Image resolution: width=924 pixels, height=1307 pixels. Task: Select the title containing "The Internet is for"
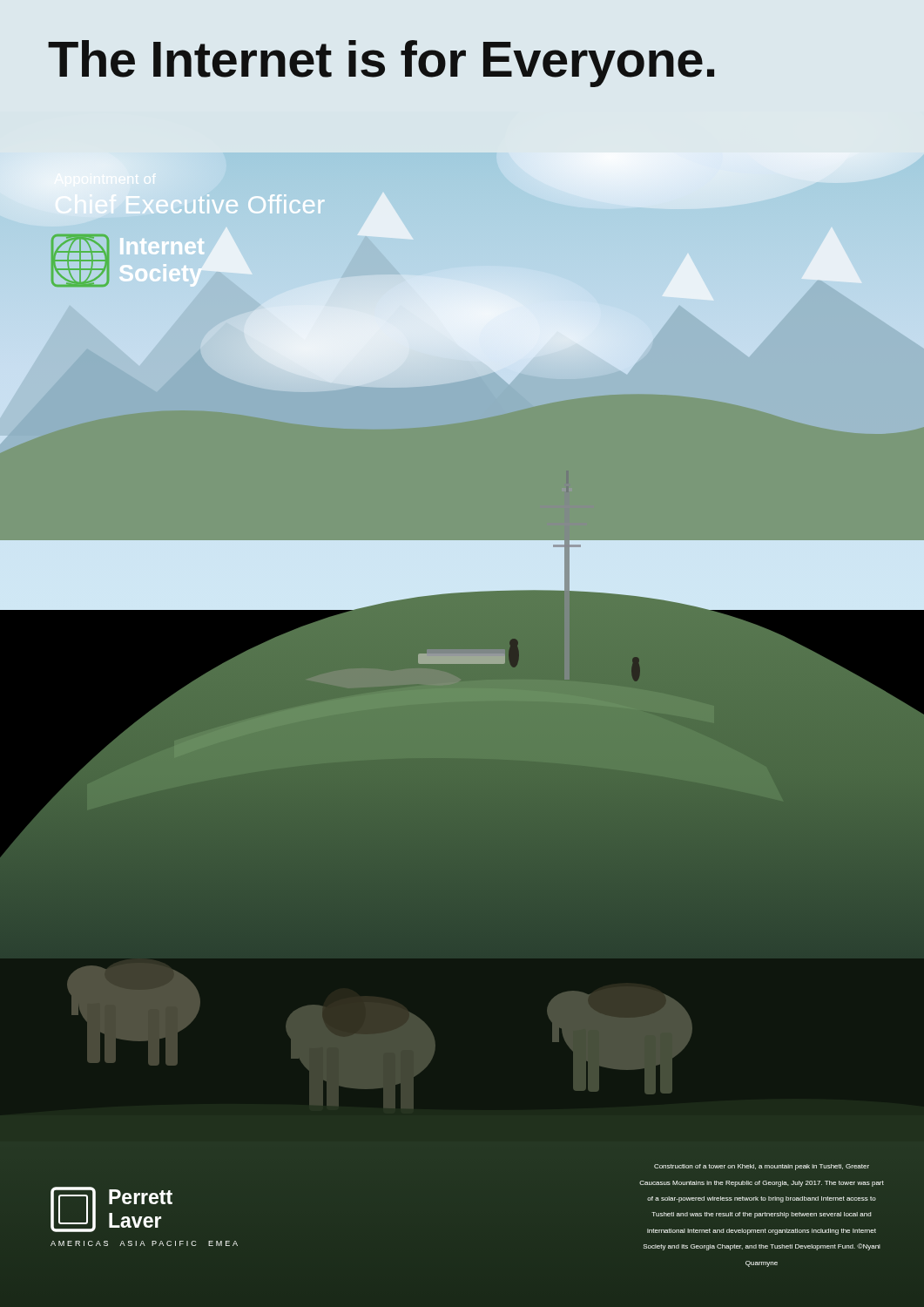point(383,59)
